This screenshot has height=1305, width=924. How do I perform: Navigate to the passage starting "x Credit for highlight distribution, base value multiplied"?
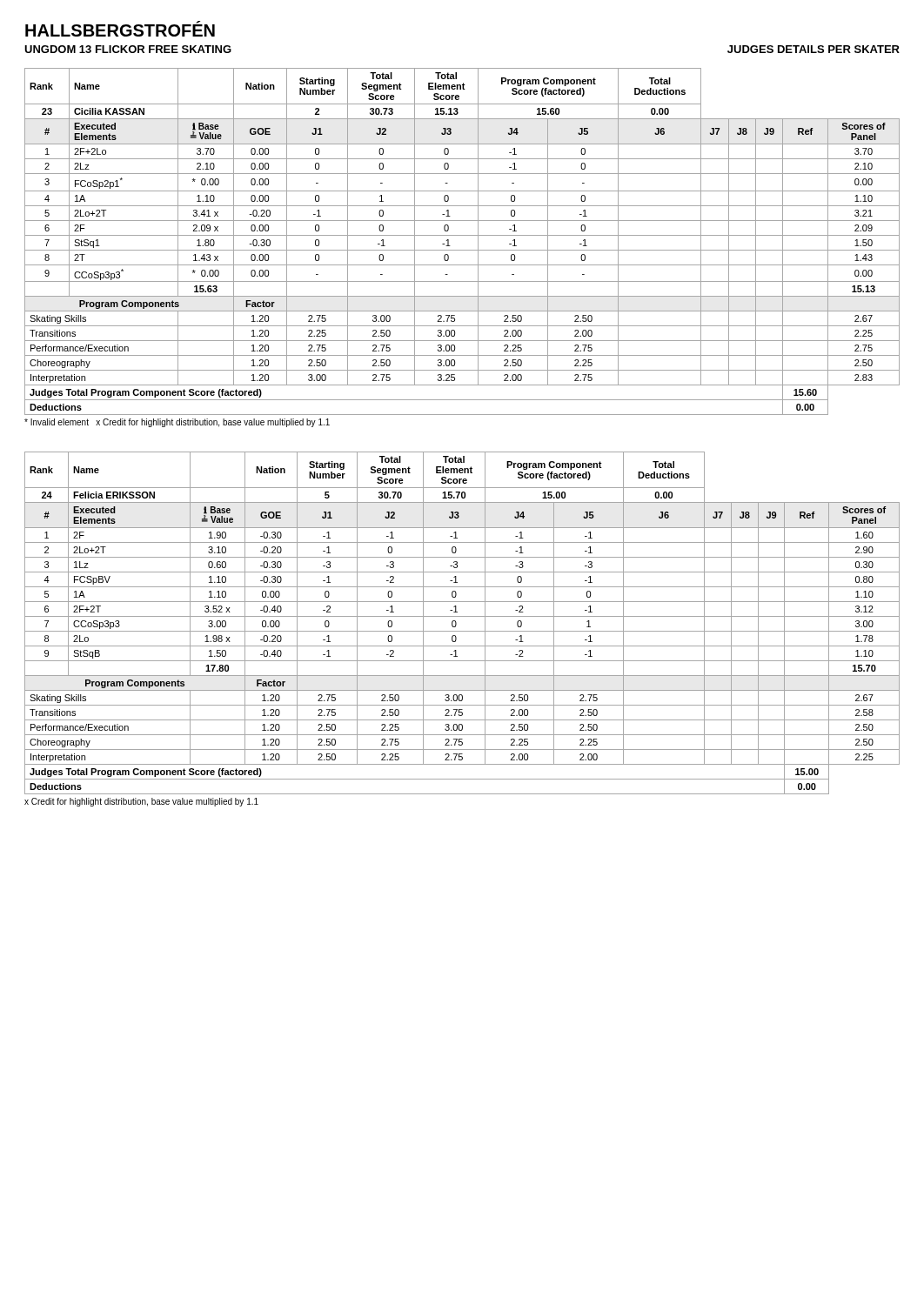[141, 802]
